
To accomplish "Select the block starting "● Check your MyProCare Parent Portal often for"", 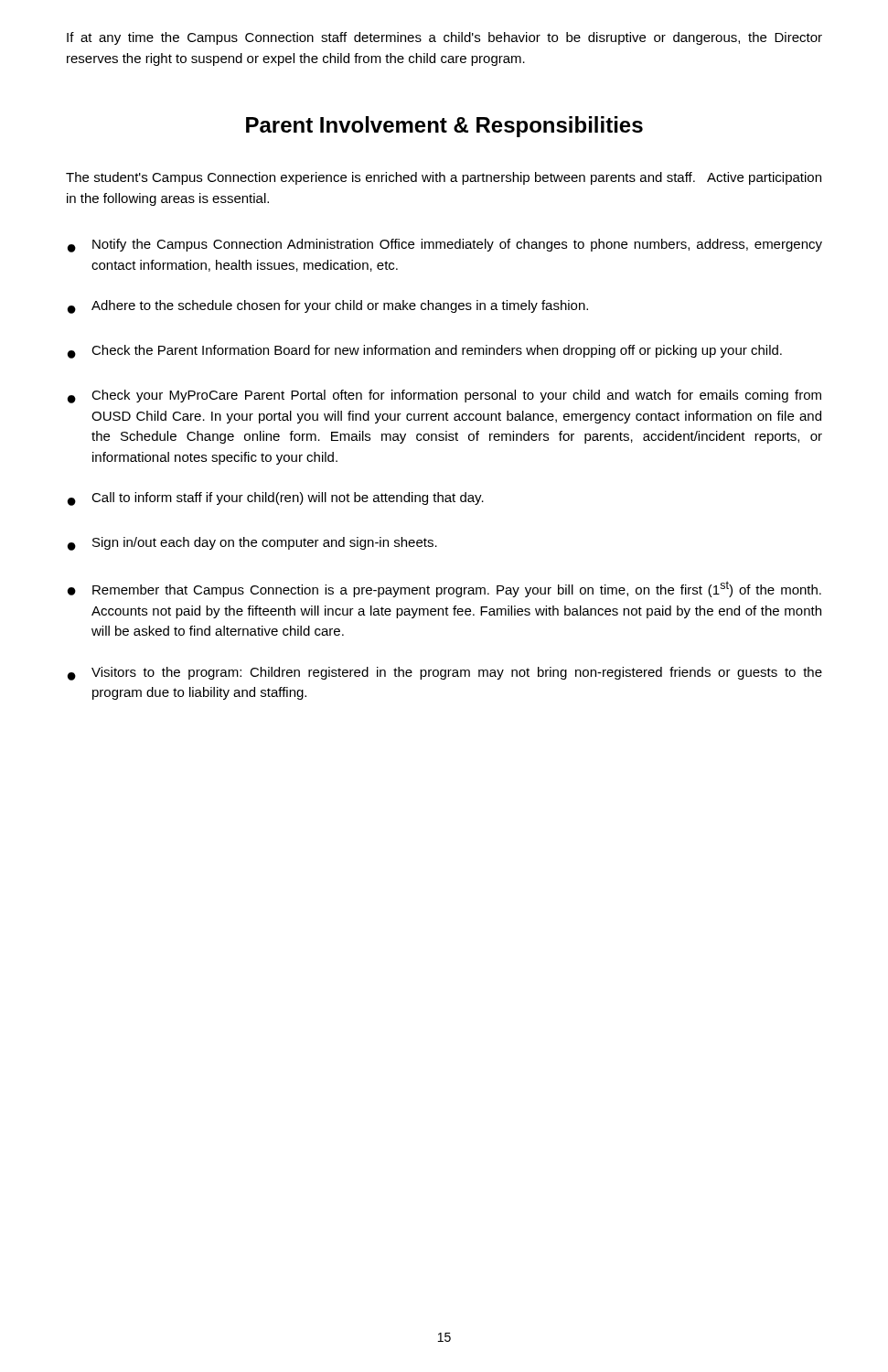I will pos(444,426).
